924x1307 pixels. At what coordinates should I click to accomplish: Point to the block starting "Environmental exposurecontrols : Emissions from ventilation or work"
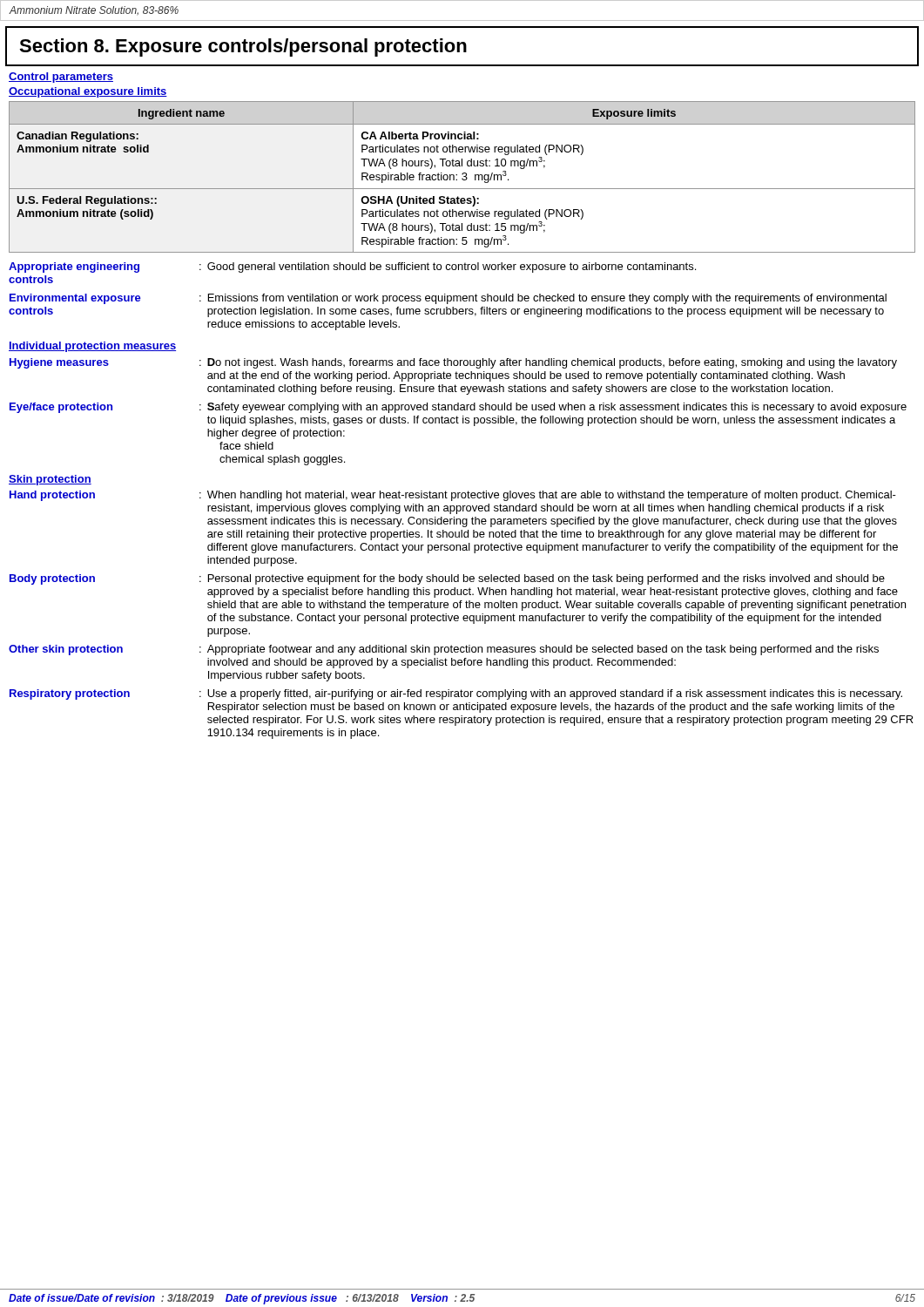[x=462, y=311]
